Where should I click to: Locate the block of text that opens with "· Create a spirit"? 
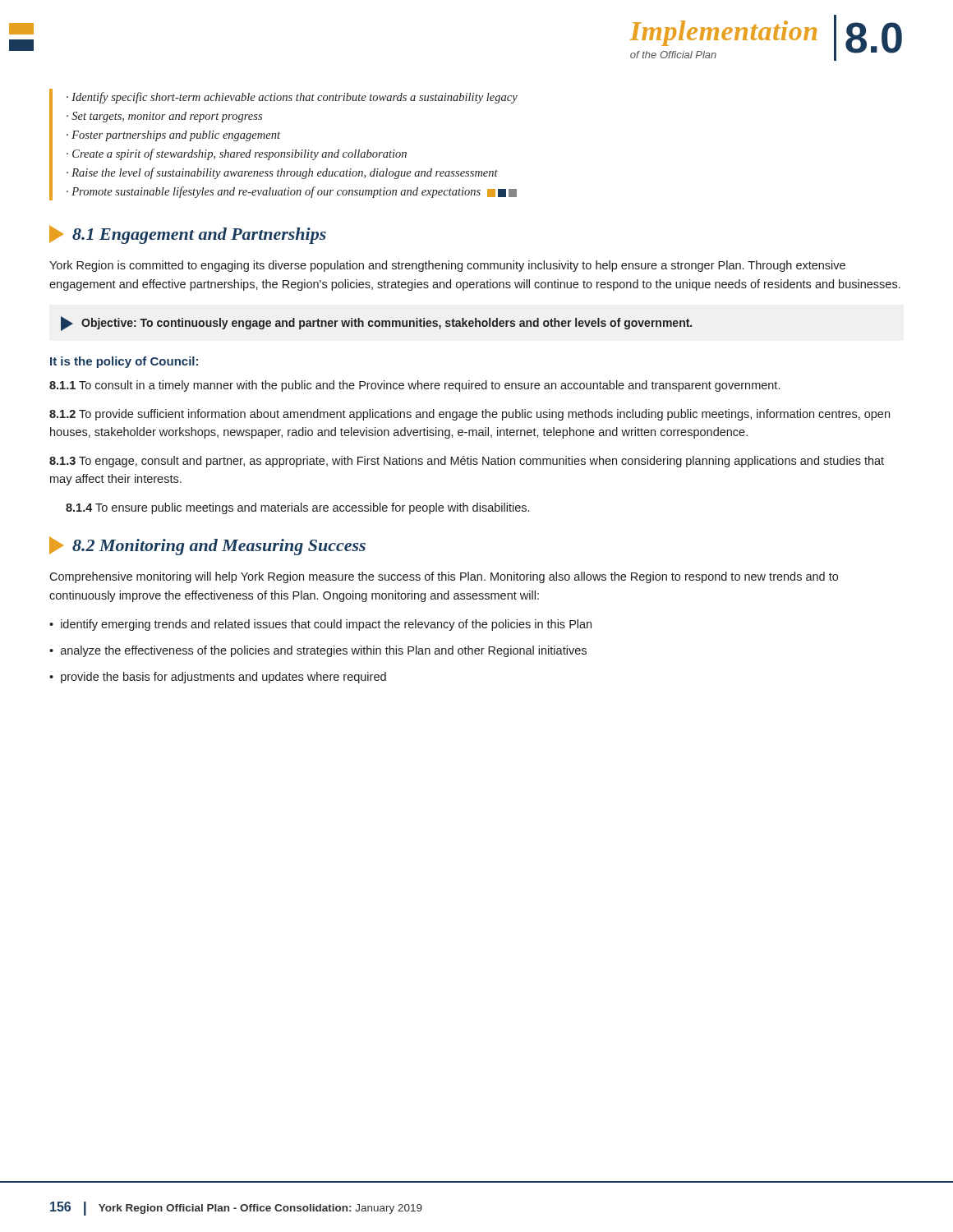[x=236, y=154]
